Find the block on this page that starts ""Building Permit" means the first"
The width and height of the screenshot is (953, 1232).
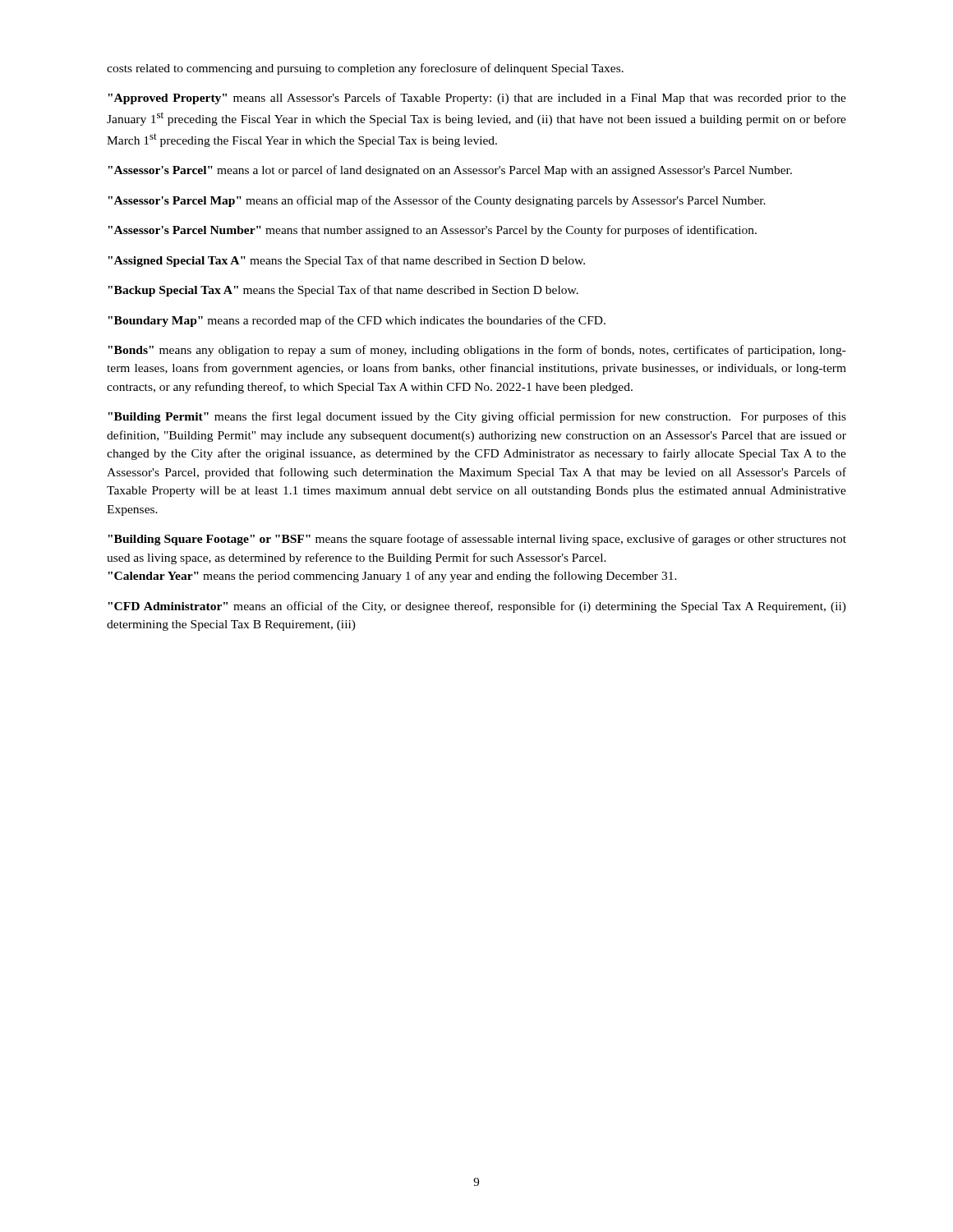coord(476,462)
